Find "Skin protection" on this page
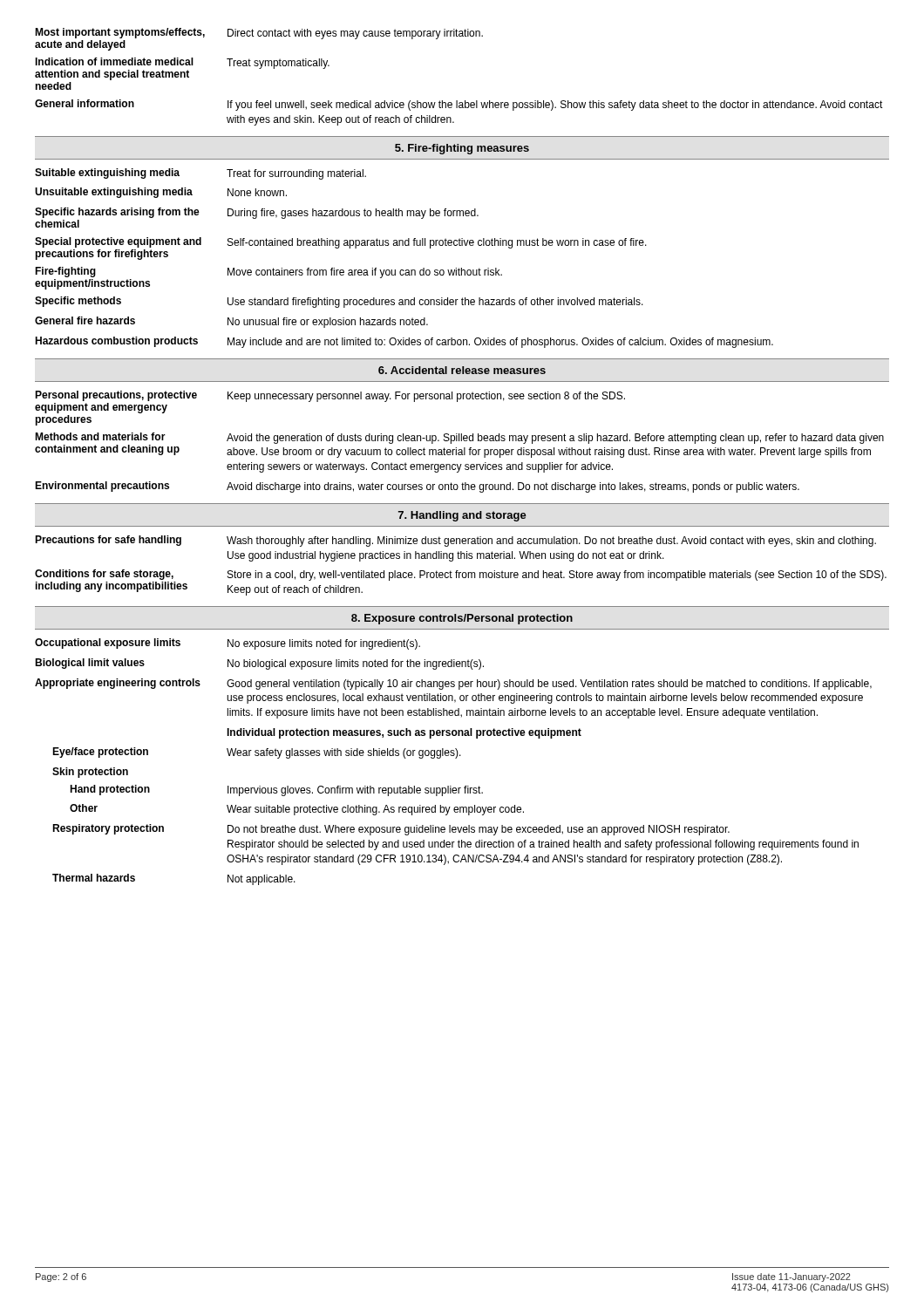Viewport: 924px width, 1308px height. 131,771
